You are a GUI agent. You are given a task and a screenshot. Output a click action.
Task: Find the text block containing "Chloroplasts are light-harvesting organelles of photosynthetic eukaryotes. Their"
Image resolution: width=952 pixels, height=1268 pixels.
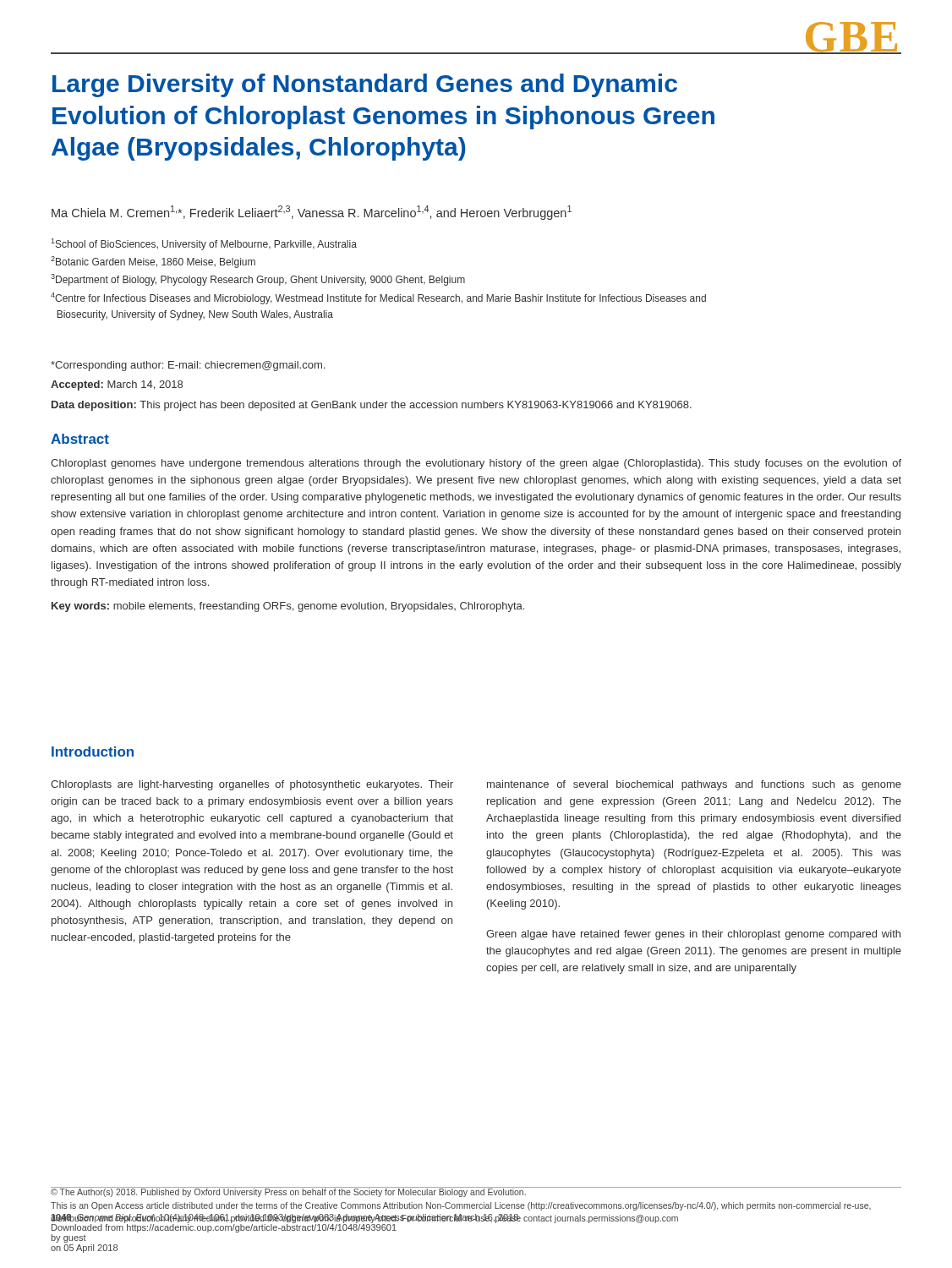coord(252,861)
